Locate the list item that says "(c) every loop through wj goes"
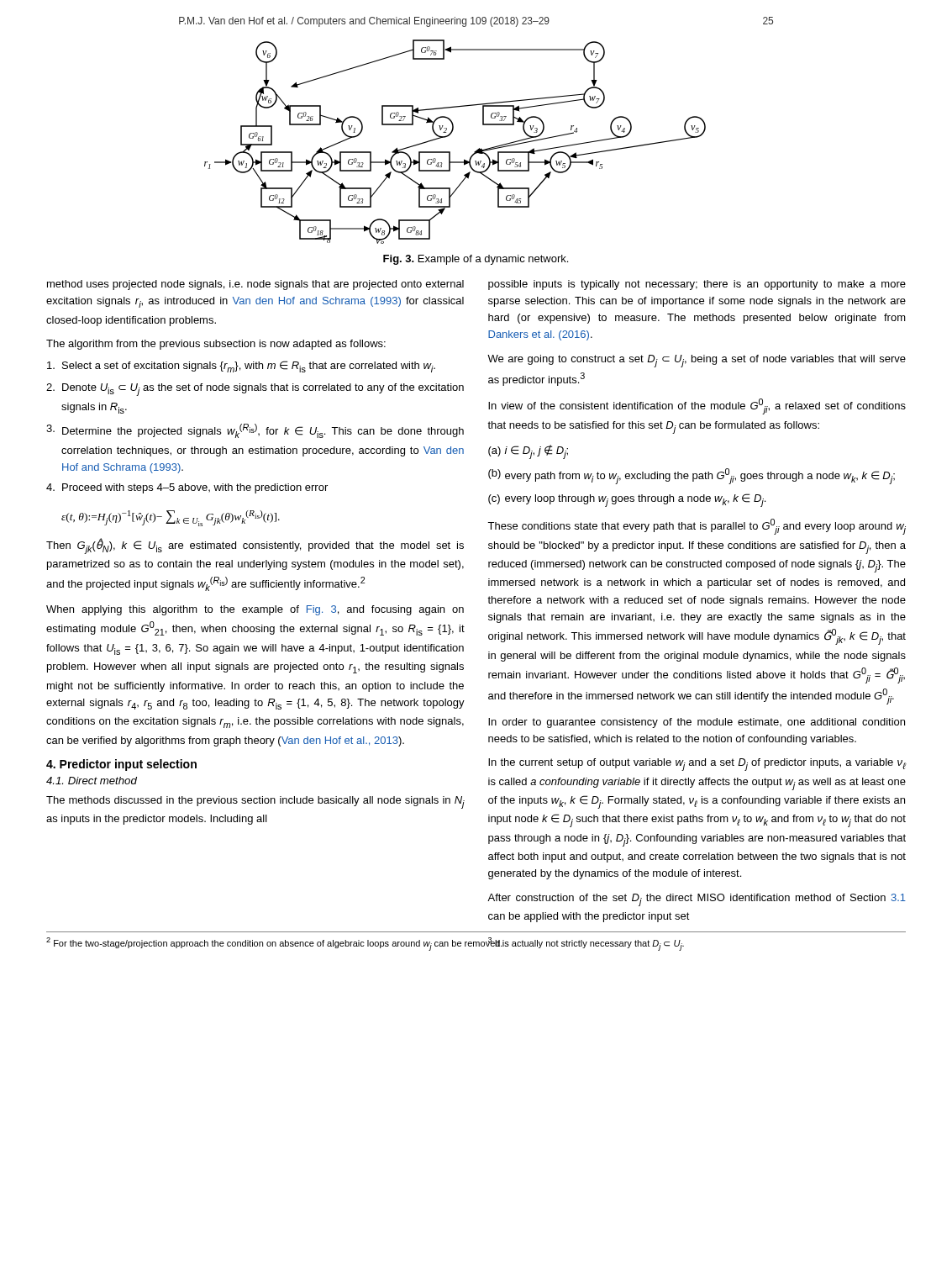The height and width of the screenshot is (1261, 952). coord(627,499)
